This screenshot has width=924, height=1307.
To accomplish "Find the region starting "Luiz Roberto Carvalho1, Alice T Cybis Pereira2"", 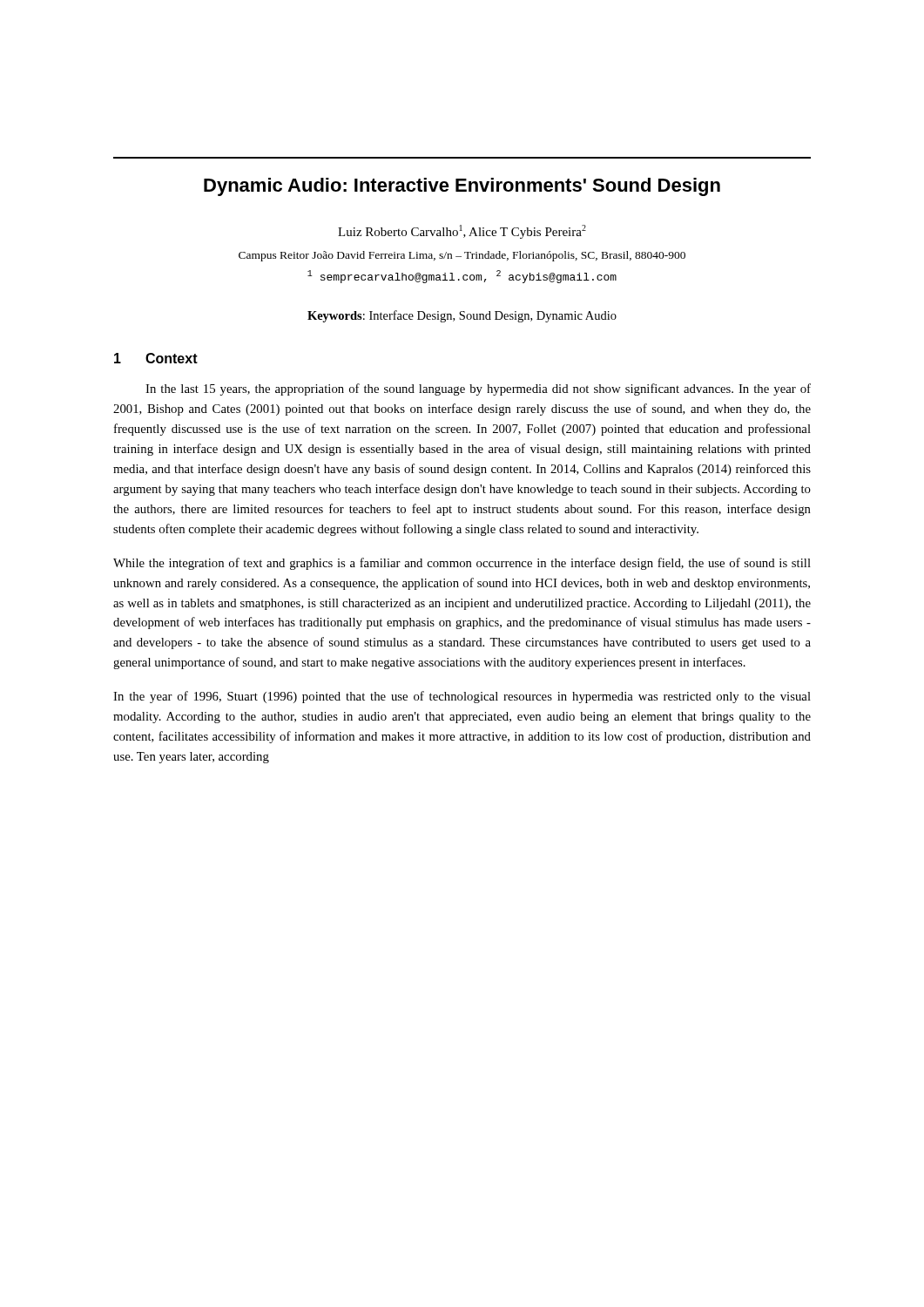I will pos(462,231).
